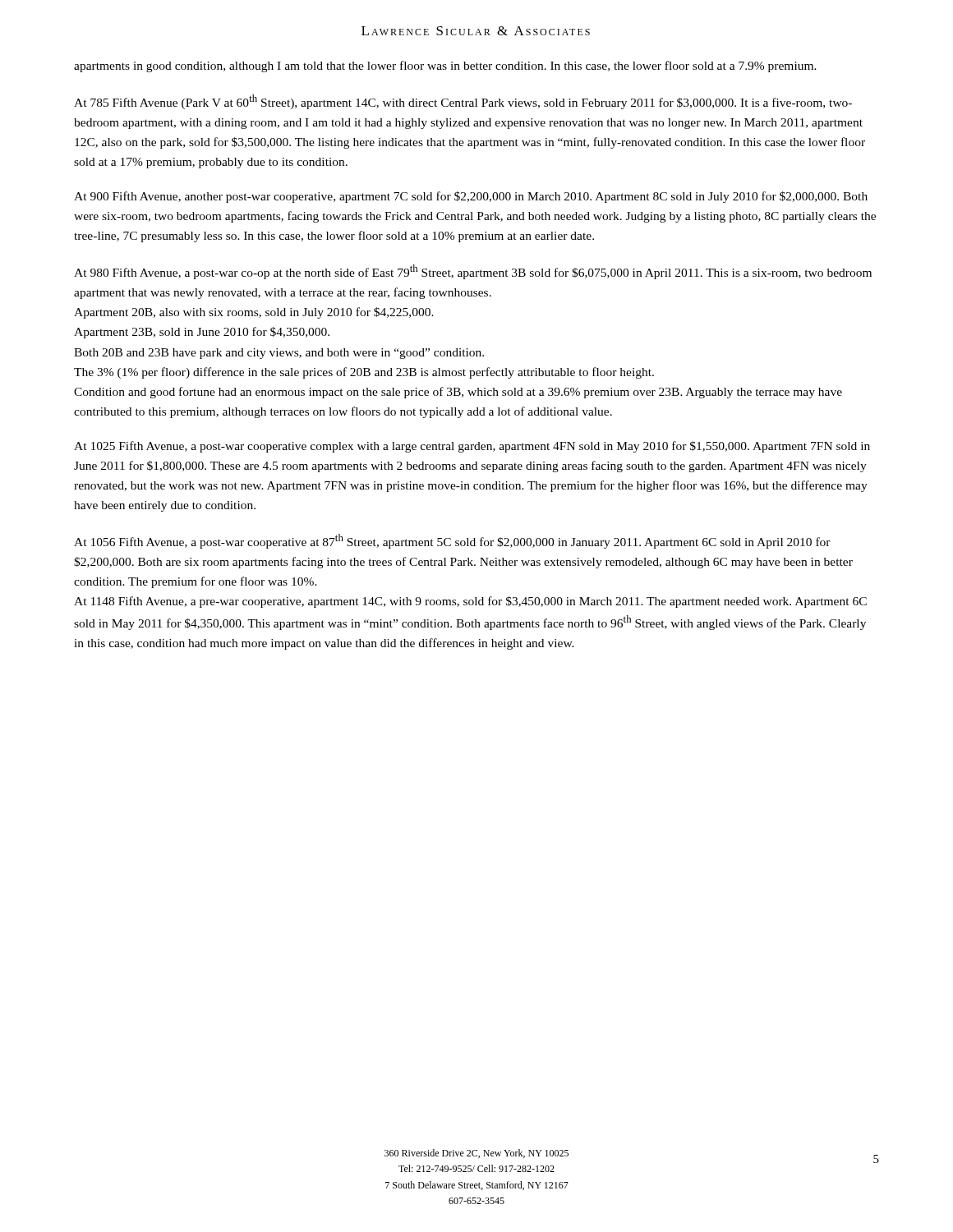Click on the text block containing "At 980 Fifth Avenue, a post-war"

pos(473,340)
